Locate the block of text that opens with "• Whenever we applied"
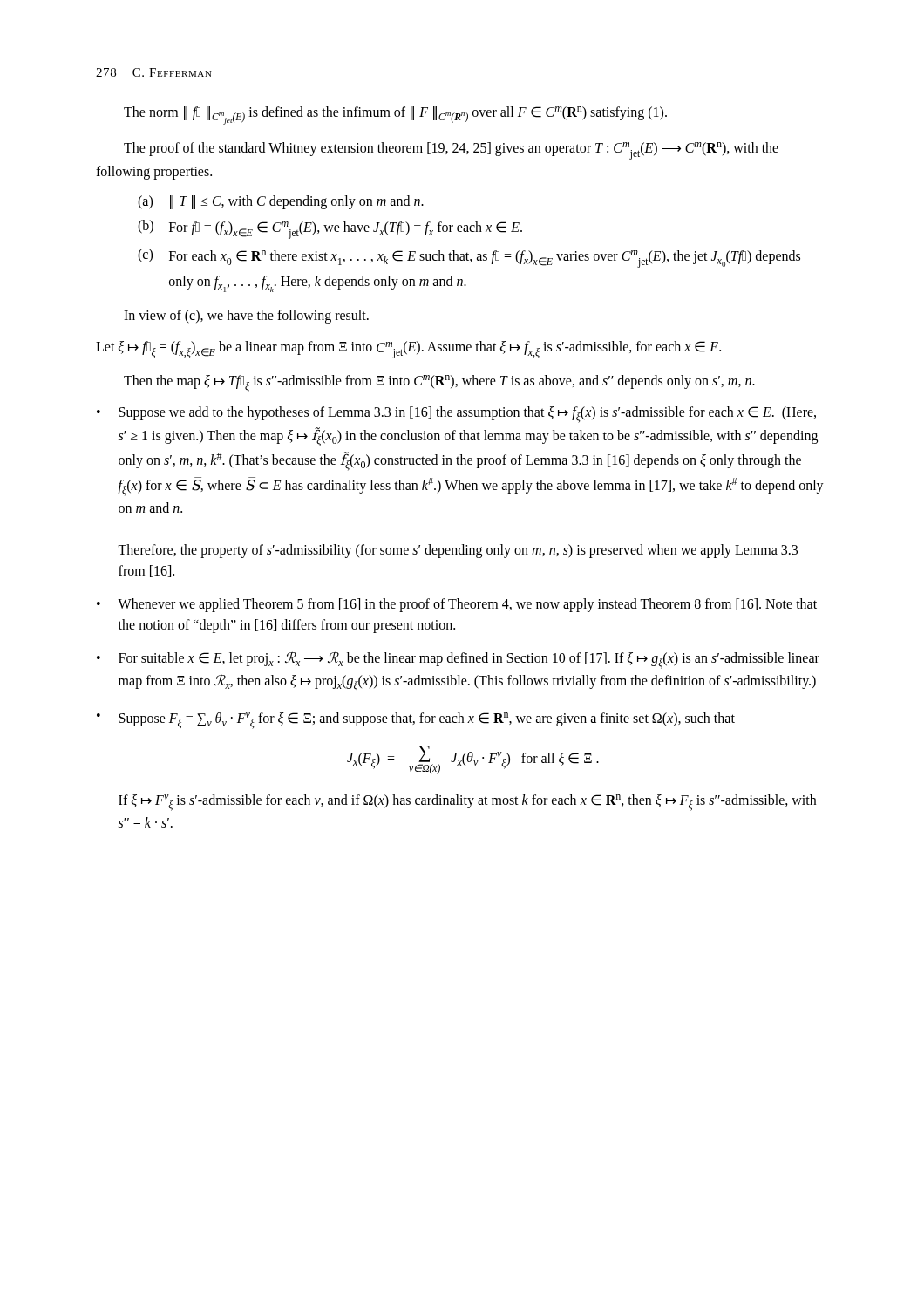 (462, 615)
